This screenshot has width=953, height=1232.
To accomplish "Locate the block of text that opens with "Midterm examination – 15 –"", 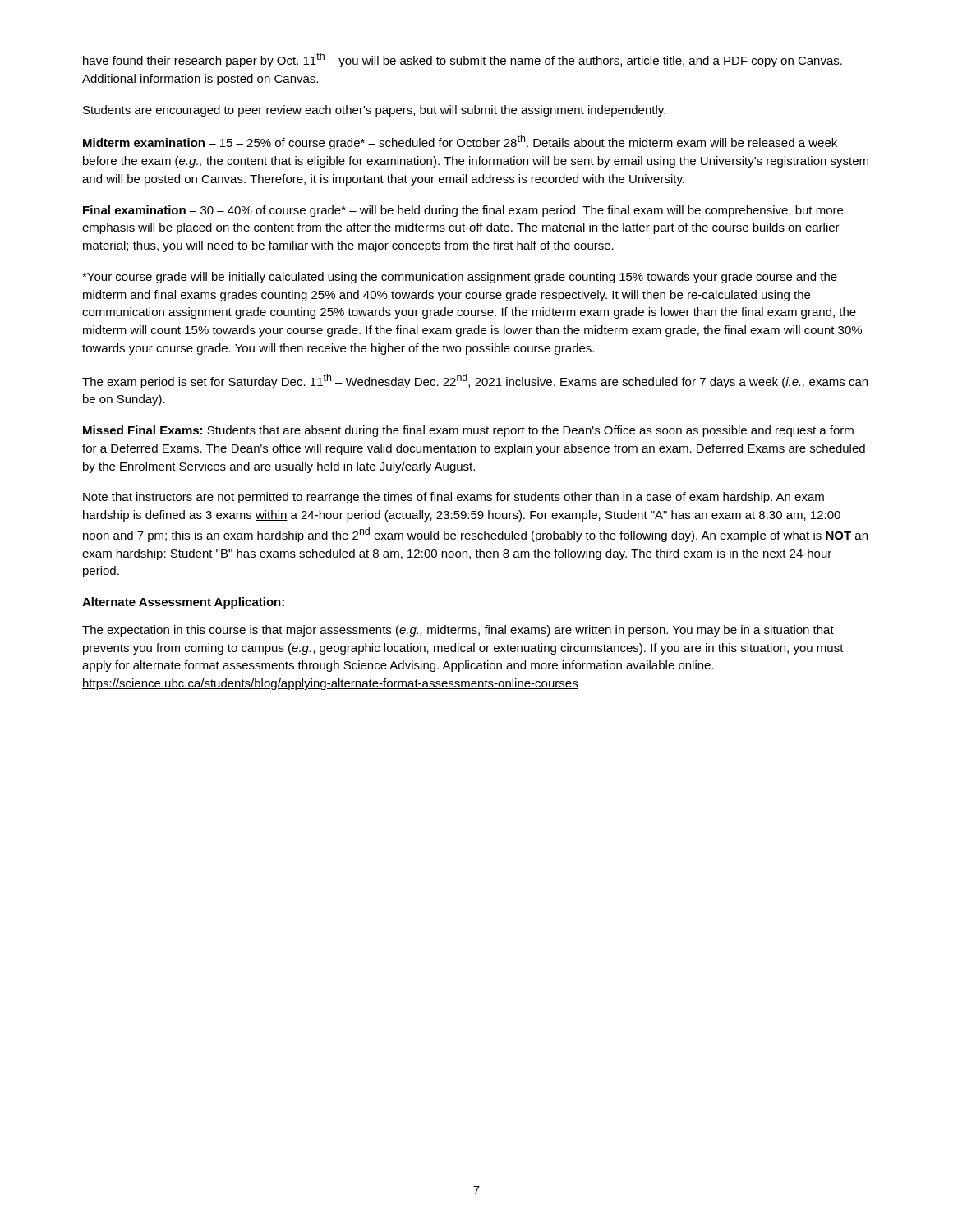I will coord(476,159).
